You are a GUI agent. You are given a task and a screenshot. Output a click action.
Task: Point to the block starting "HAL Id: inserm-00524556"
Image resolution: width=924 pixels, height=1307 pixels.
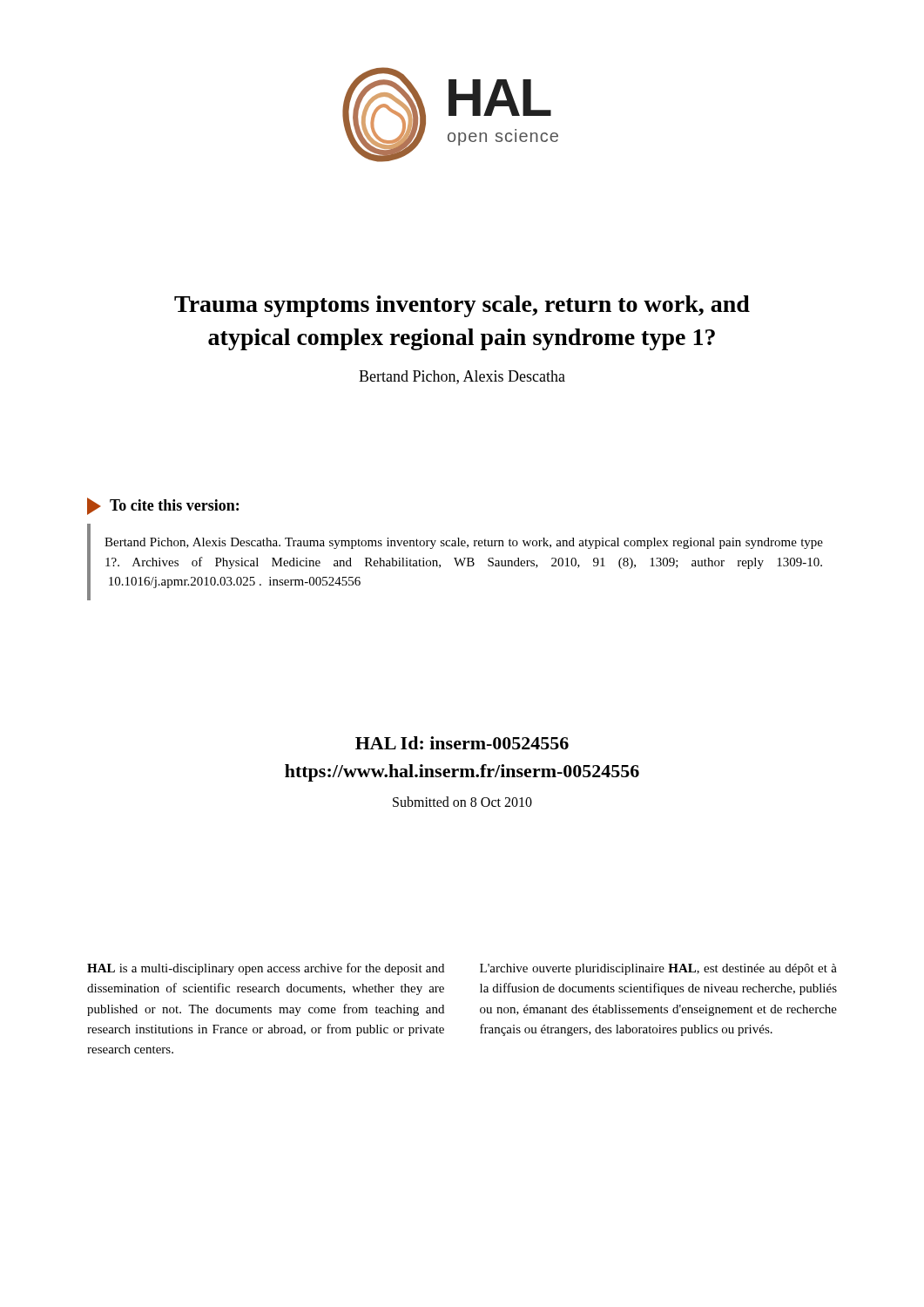(x=462, y=743)
